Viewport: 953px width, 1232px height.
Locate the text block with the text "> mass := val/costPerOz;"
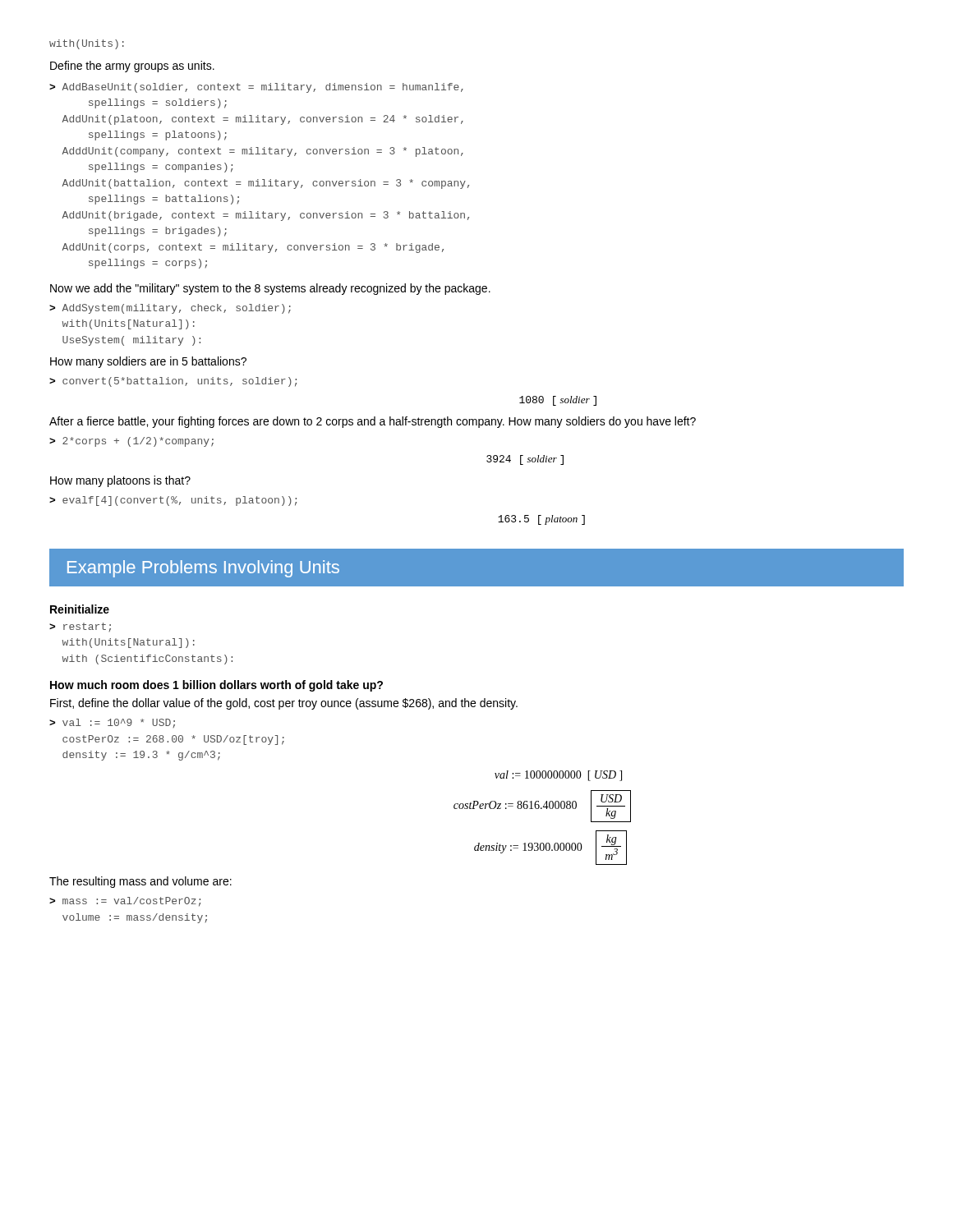(125, 902)
